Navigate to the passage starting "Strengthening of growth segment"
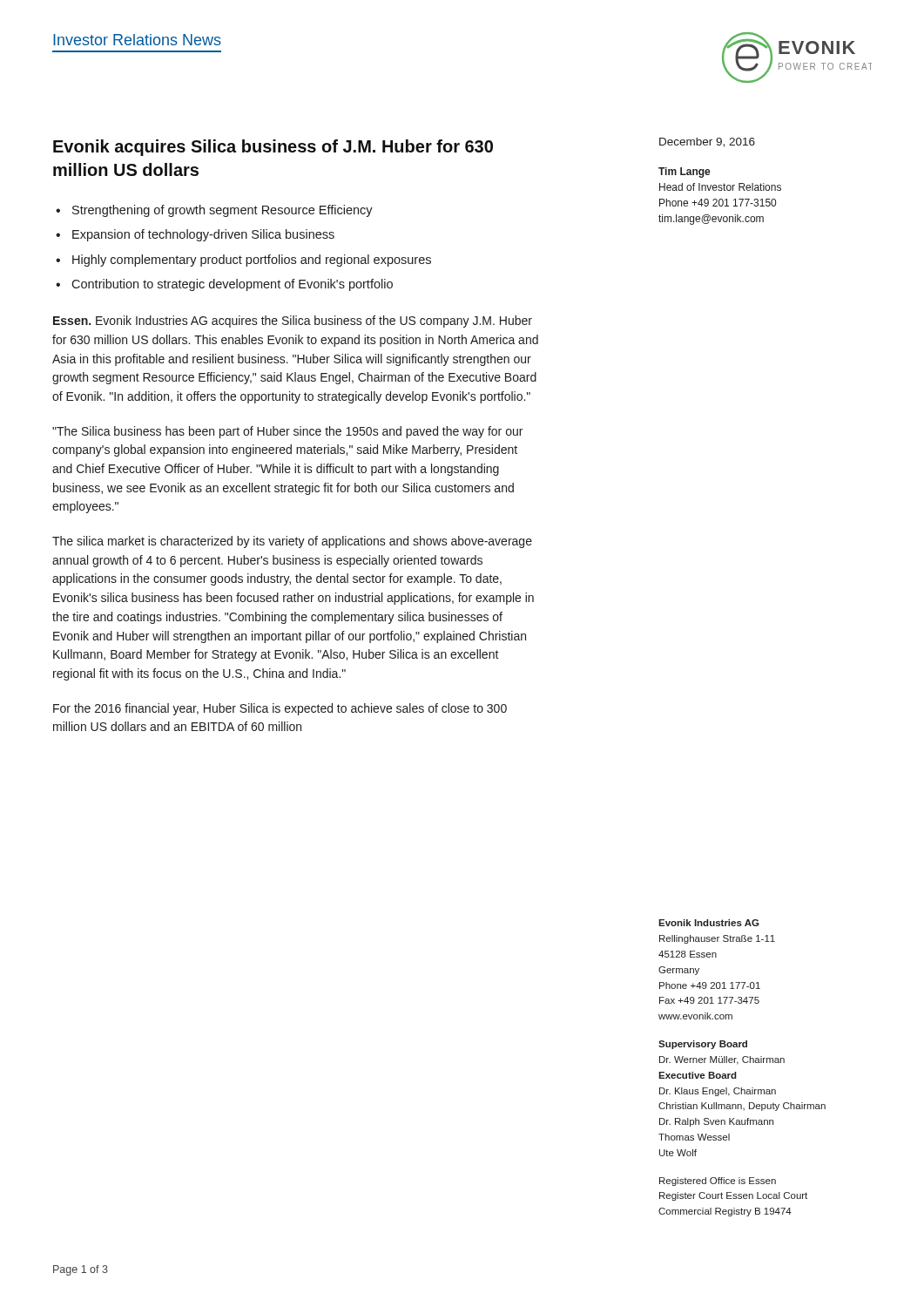Viewport: 924px width, 1307px height. (x=222, y=210)
